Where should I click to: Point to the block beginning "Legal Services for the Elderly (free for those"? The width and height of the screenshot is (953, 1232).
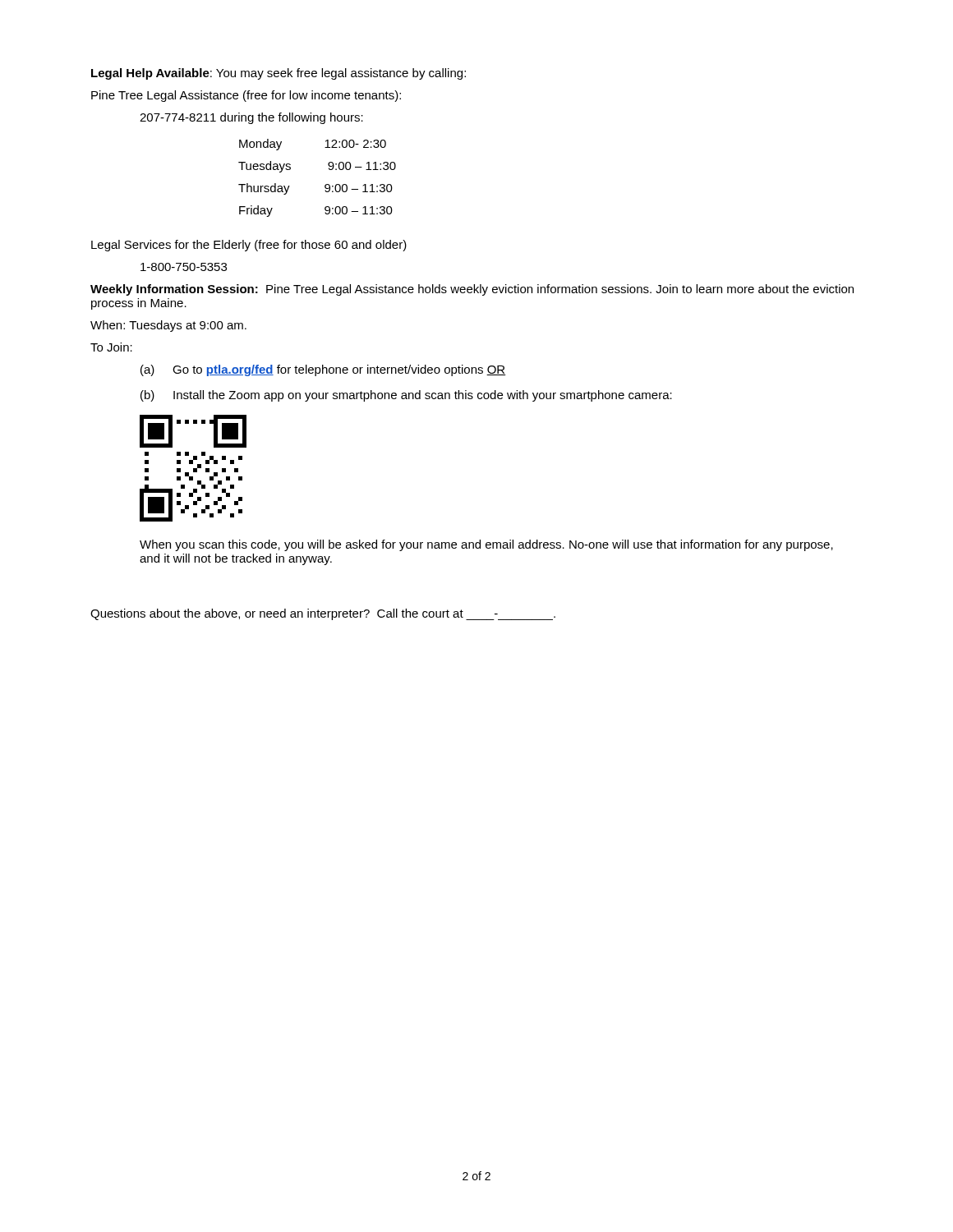pyautogui.click(x=249, y=244)
